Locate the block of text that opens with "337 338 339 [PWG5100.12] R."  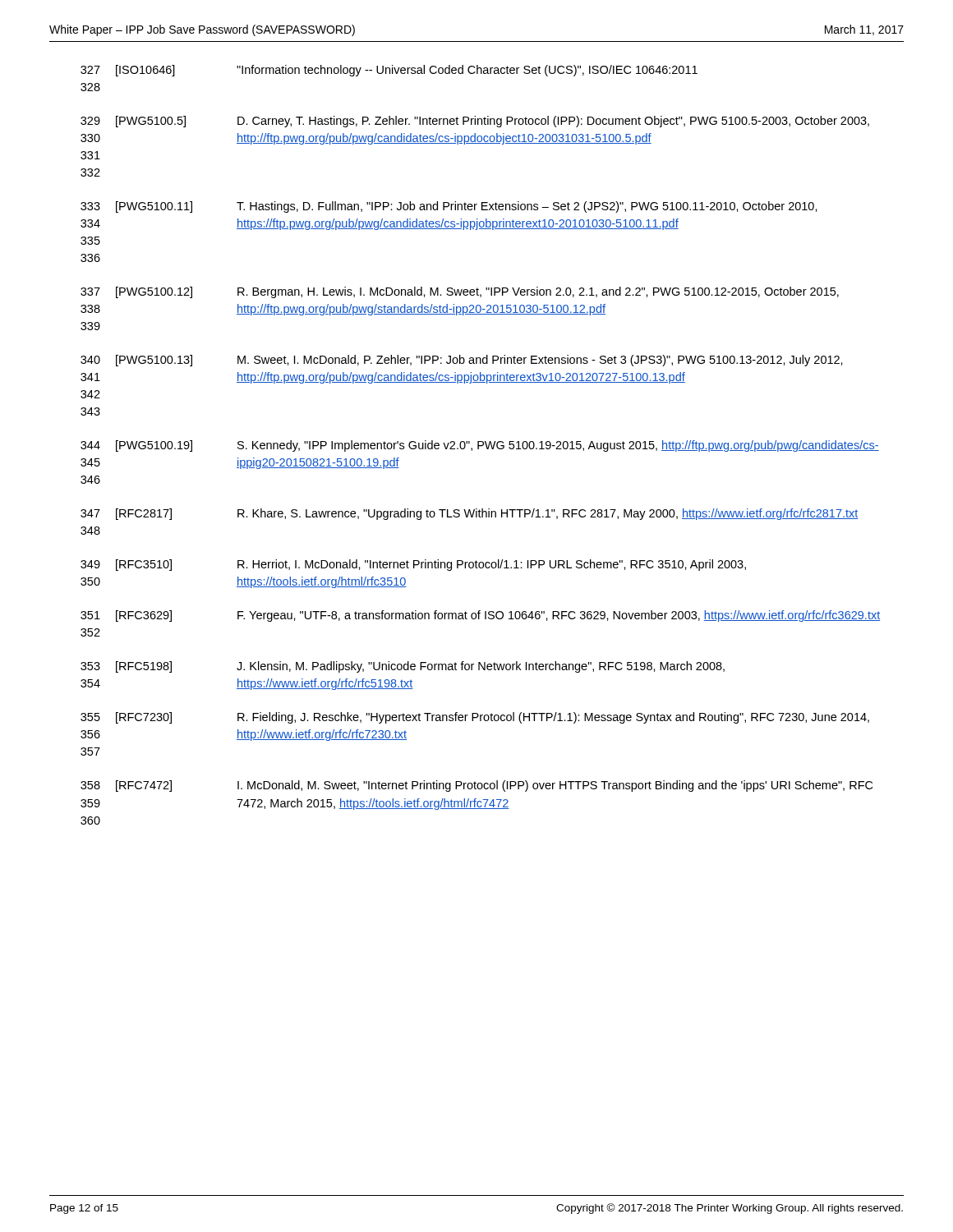pos(476,309)
